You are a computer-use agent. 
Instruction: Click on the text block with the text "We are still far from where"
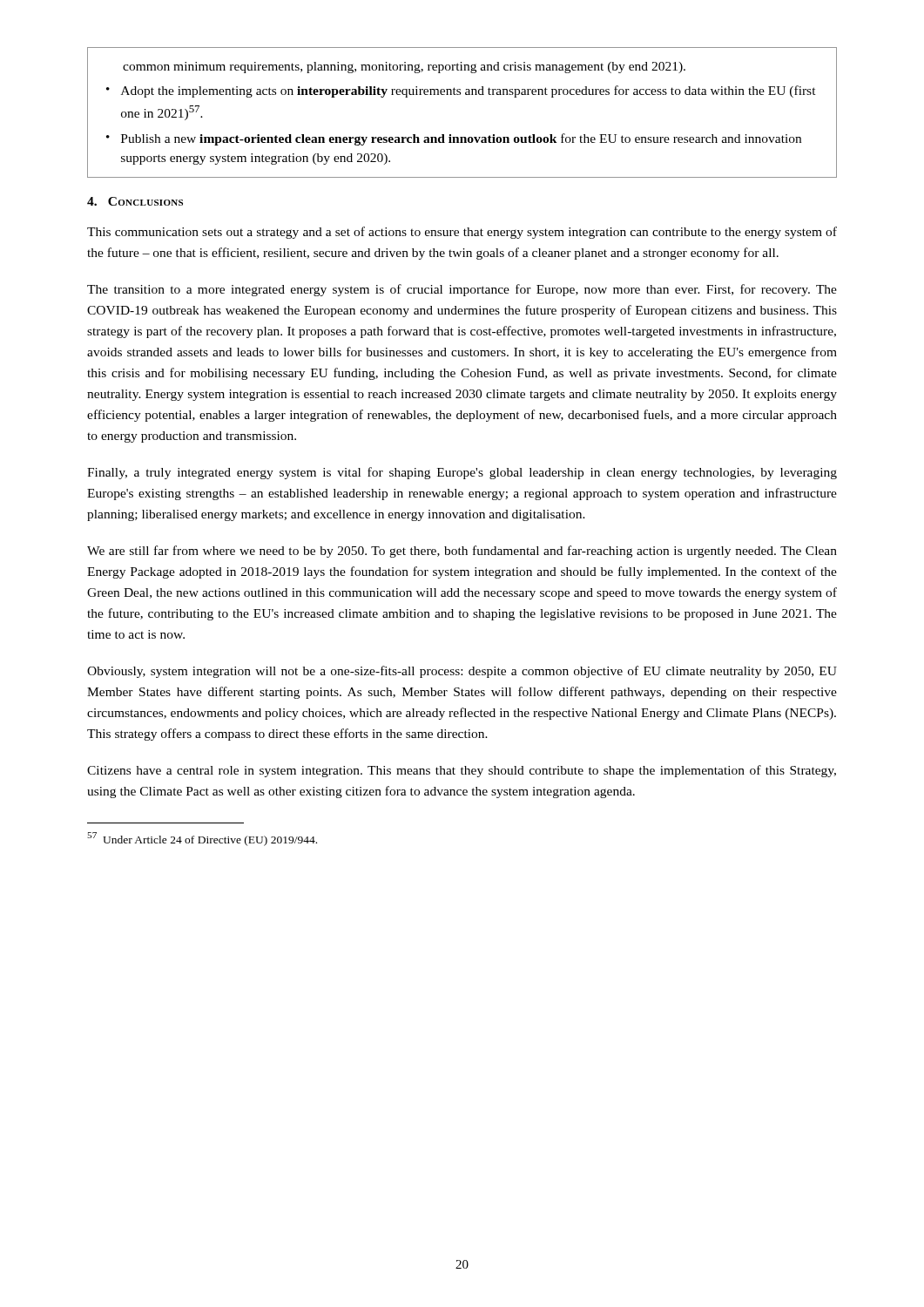pyautogui.click(x=462, y=592)
